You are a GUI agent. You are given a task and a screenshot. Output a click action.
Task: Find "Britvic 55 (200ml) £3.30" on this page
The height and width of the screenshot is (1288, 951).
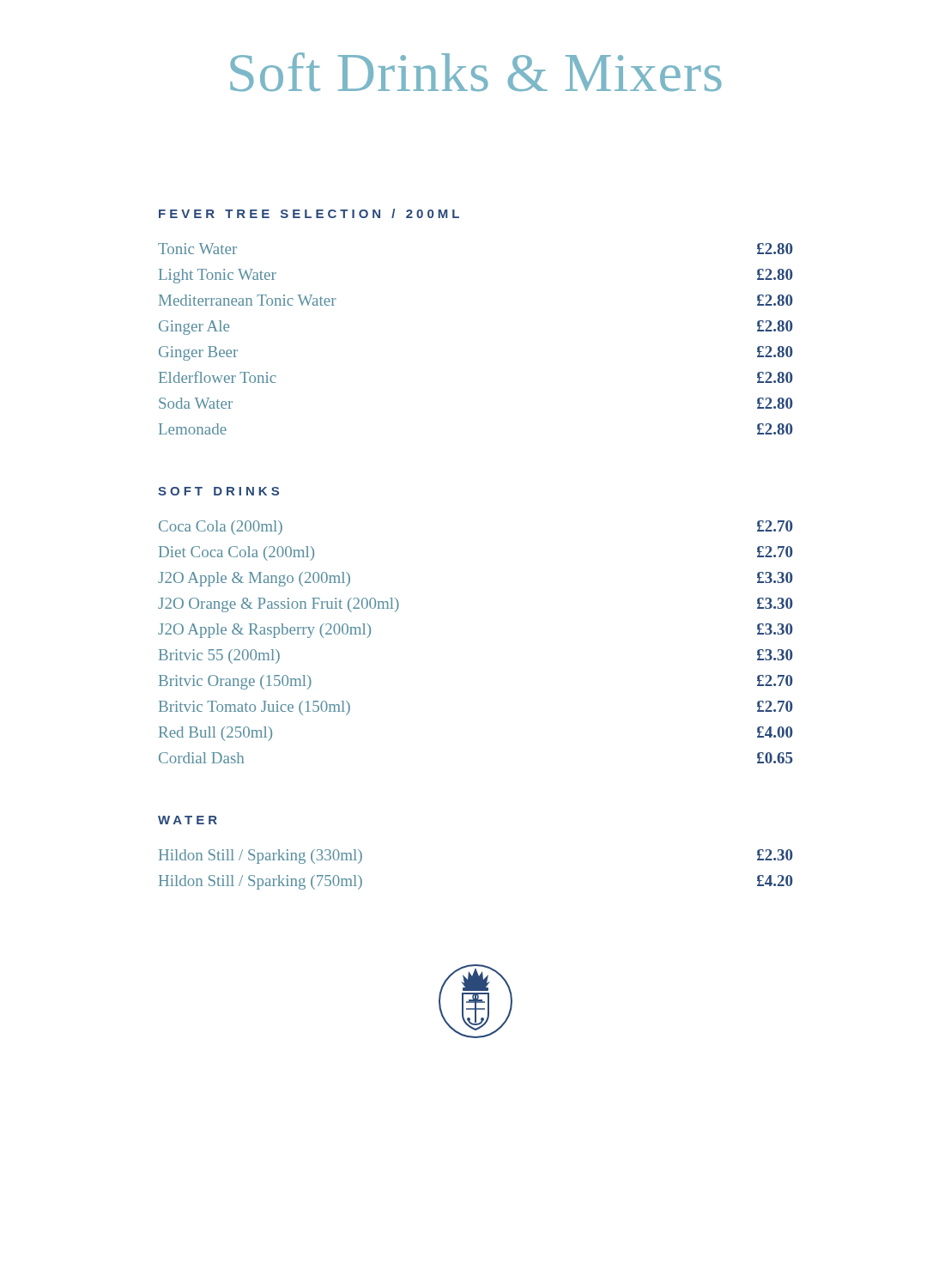tap(221, 655)
